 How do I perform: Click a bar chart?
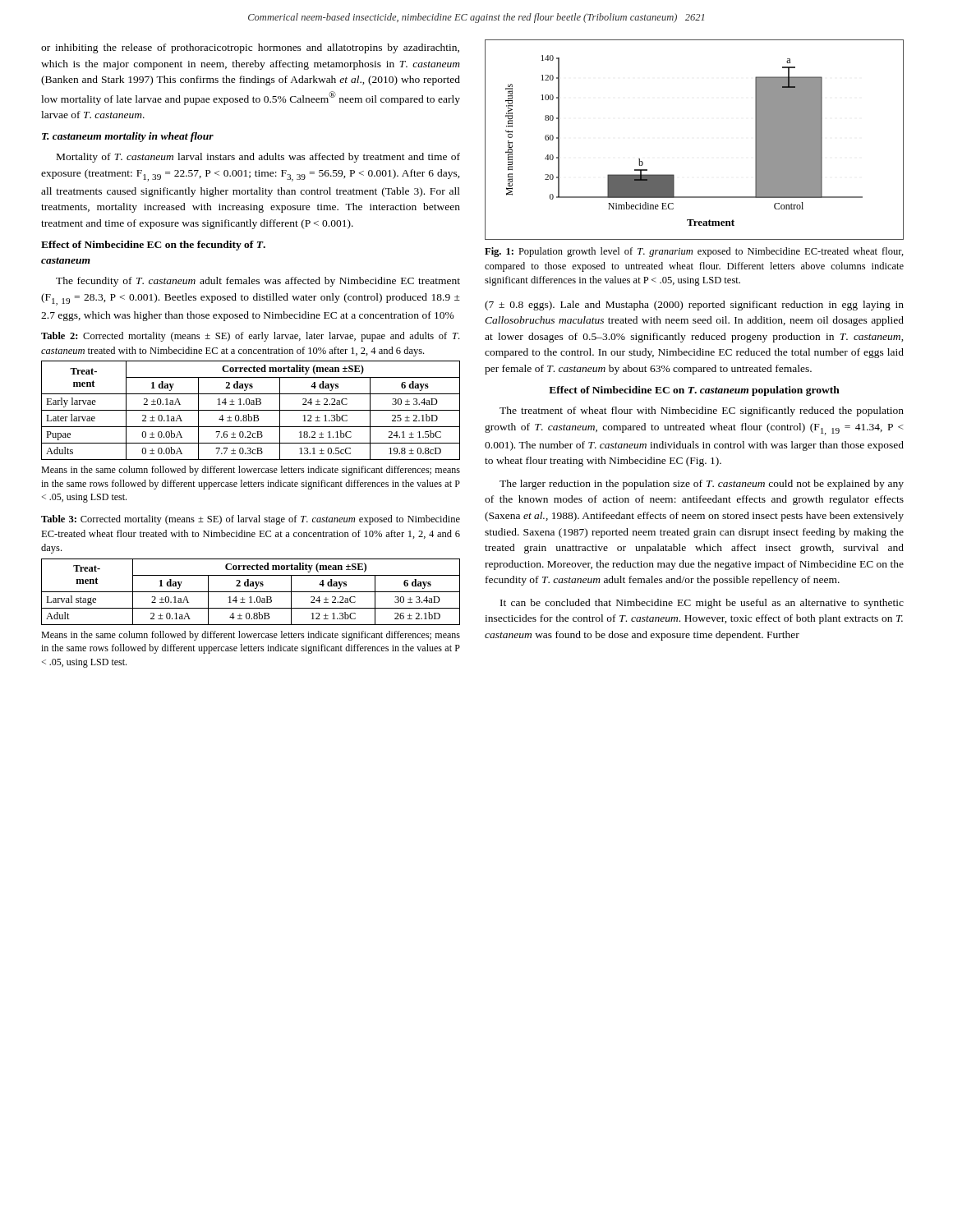(x=694, y=140)
